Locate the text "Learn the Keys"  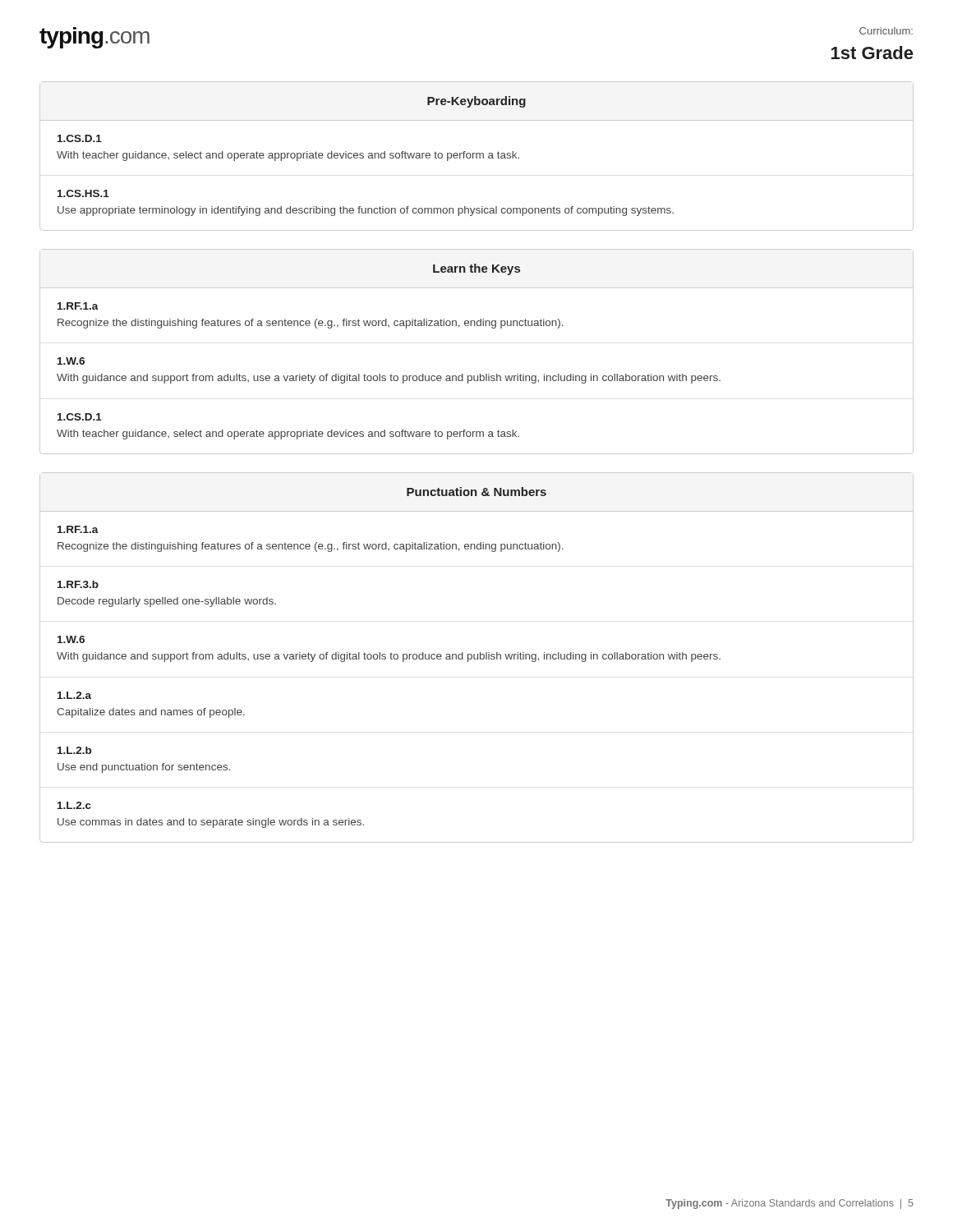(476, 268)
